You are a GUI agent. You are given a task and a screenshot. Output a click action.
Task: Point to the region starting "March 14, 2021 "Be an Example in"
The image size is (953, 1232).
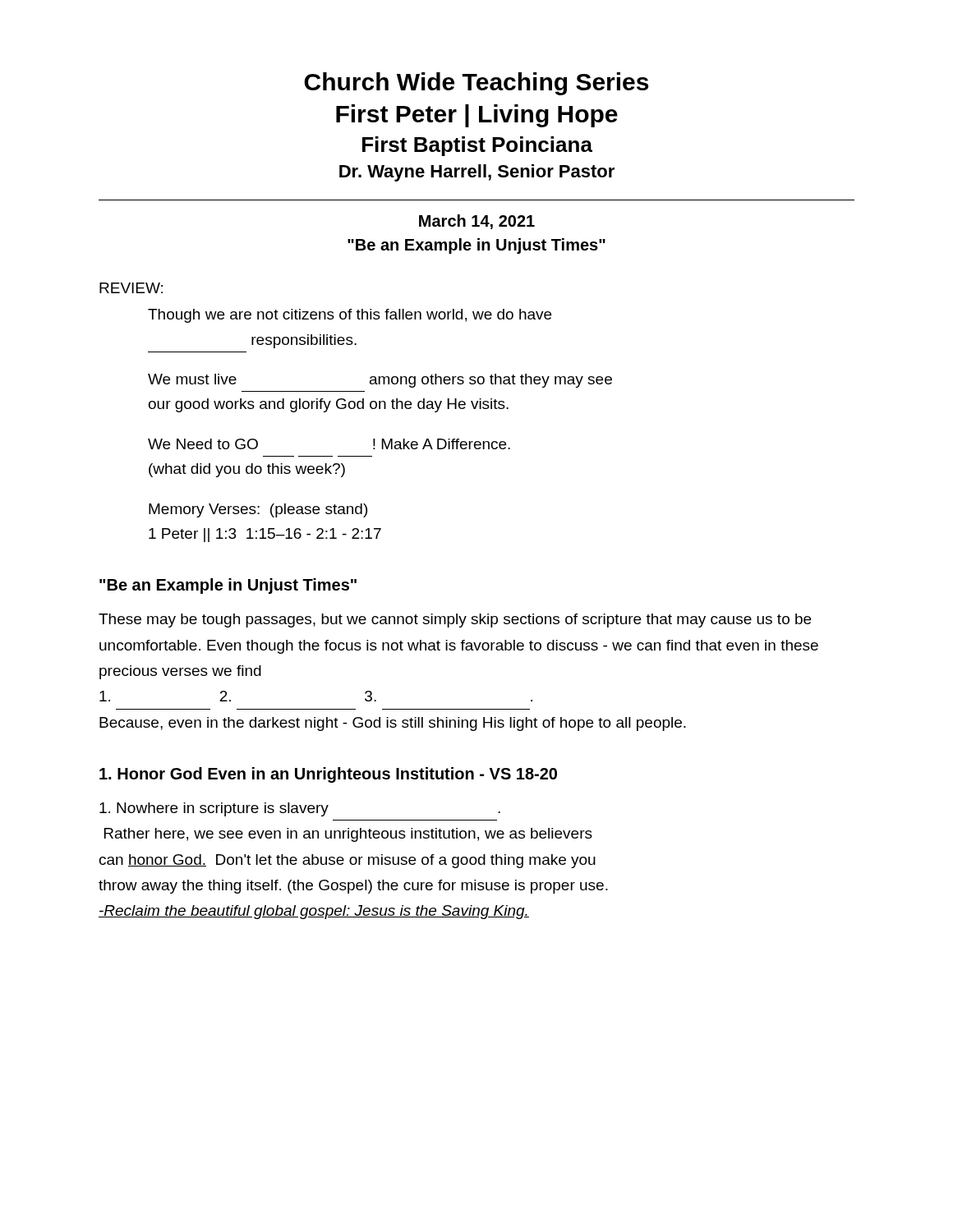[476, 233]
